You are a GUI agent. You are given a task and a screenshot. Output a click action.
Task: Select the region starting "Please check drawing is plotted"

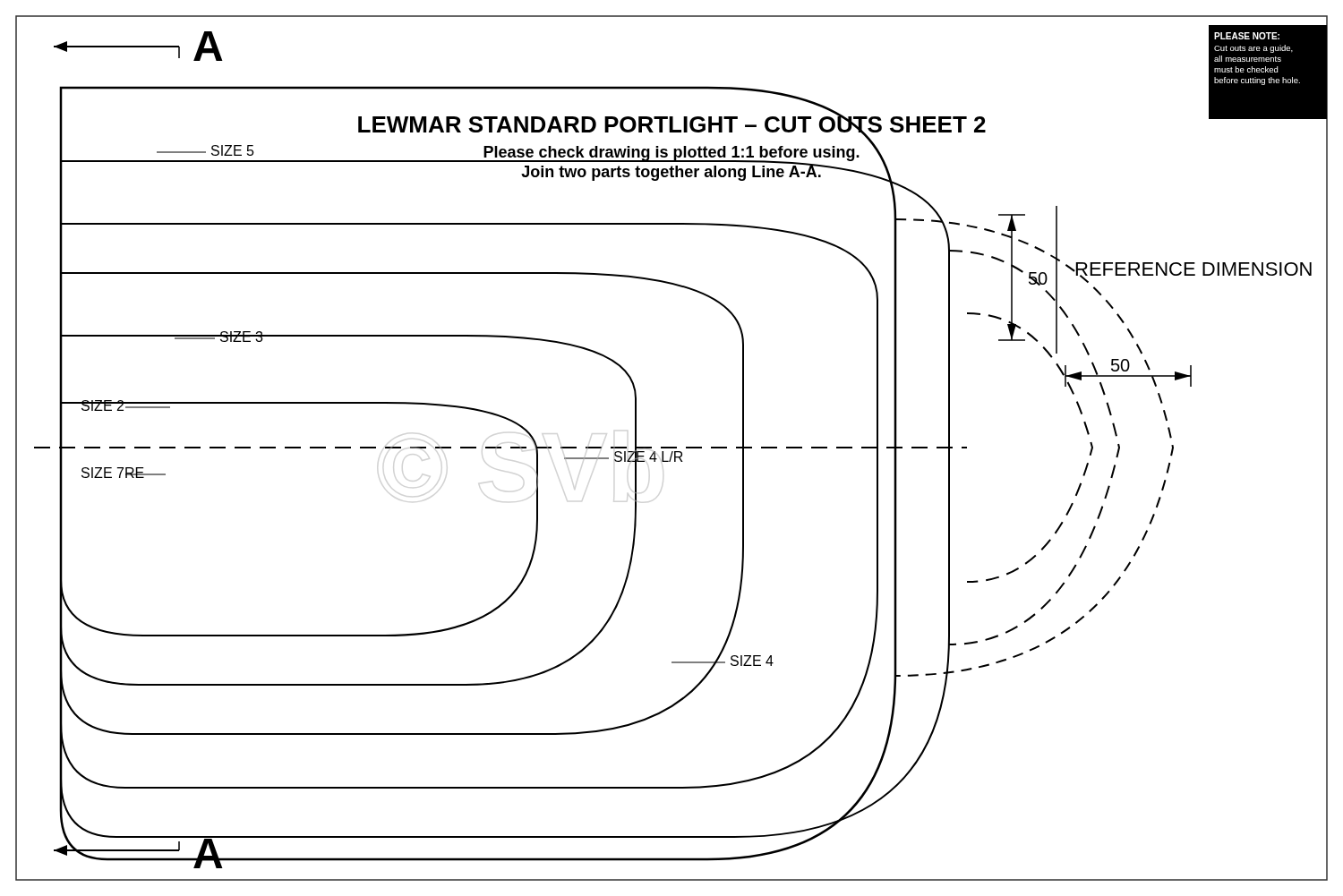(640, 151)
